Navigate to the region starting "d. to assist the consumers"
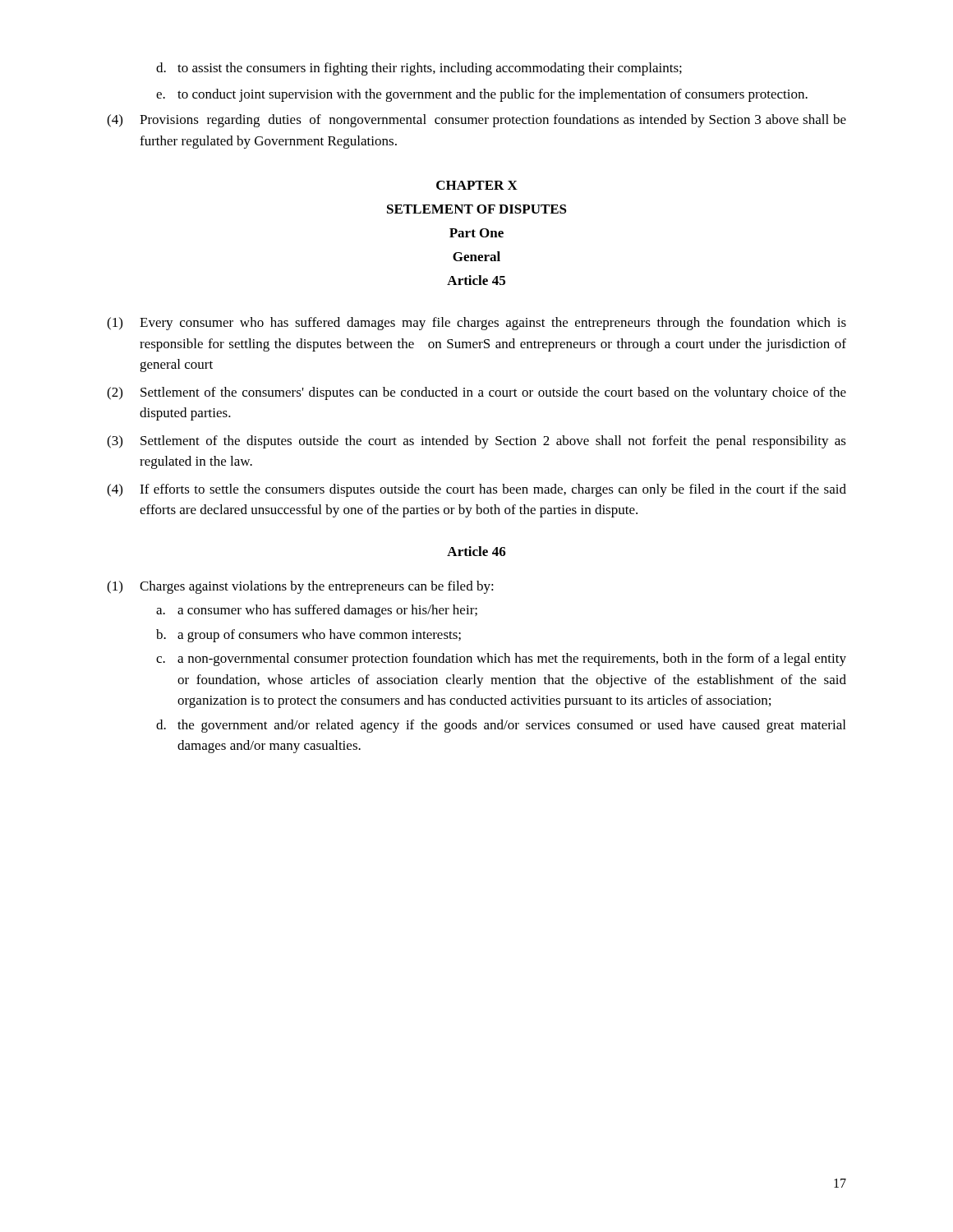 coord(419,68)
